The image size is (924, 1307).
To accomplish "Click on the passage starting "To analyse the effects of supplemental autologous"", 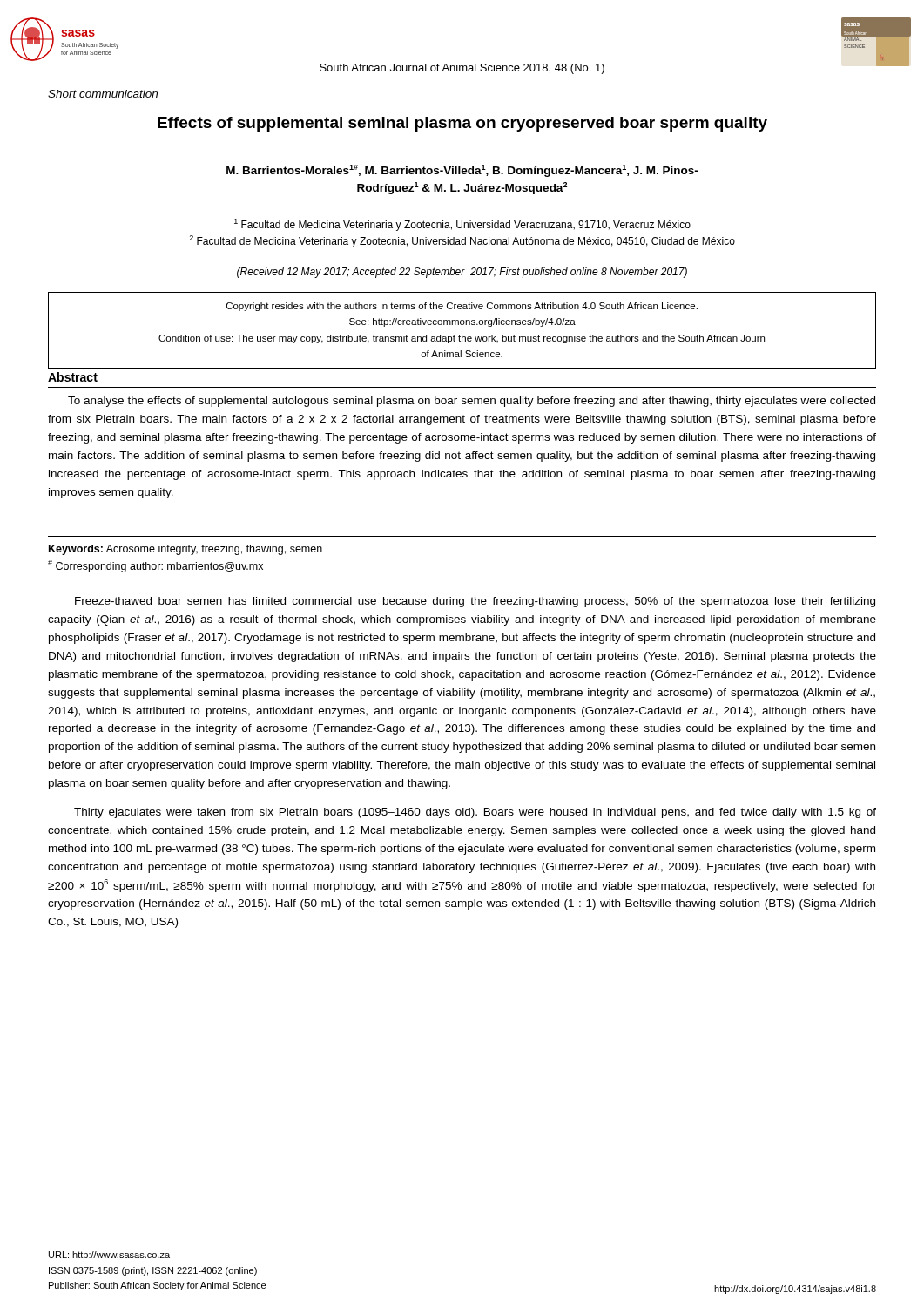I will [x=462, y=447].
